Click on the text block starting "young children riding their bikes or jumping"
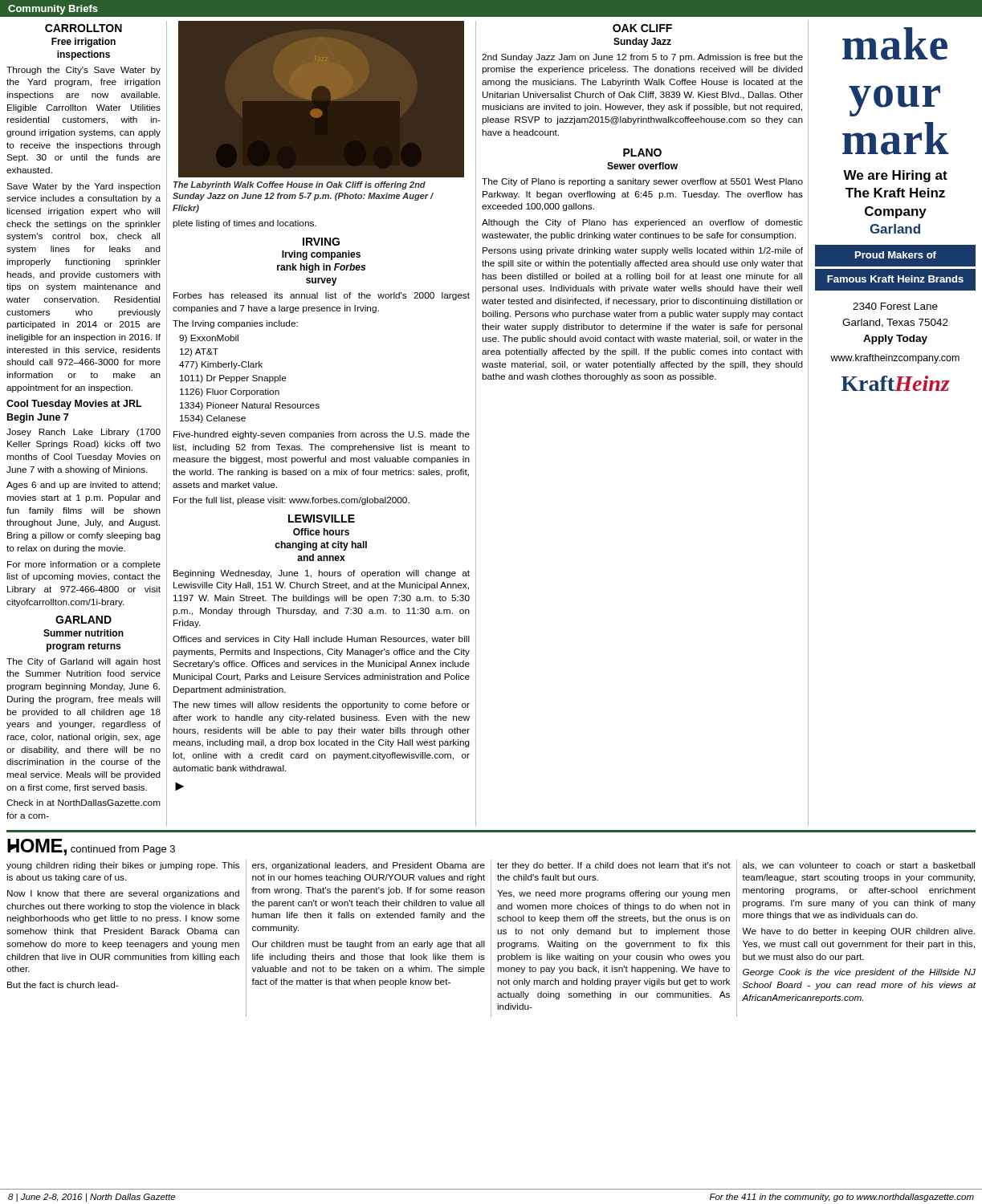The image size is (982, 1204). pyautogui.click(x=491, y=938)
